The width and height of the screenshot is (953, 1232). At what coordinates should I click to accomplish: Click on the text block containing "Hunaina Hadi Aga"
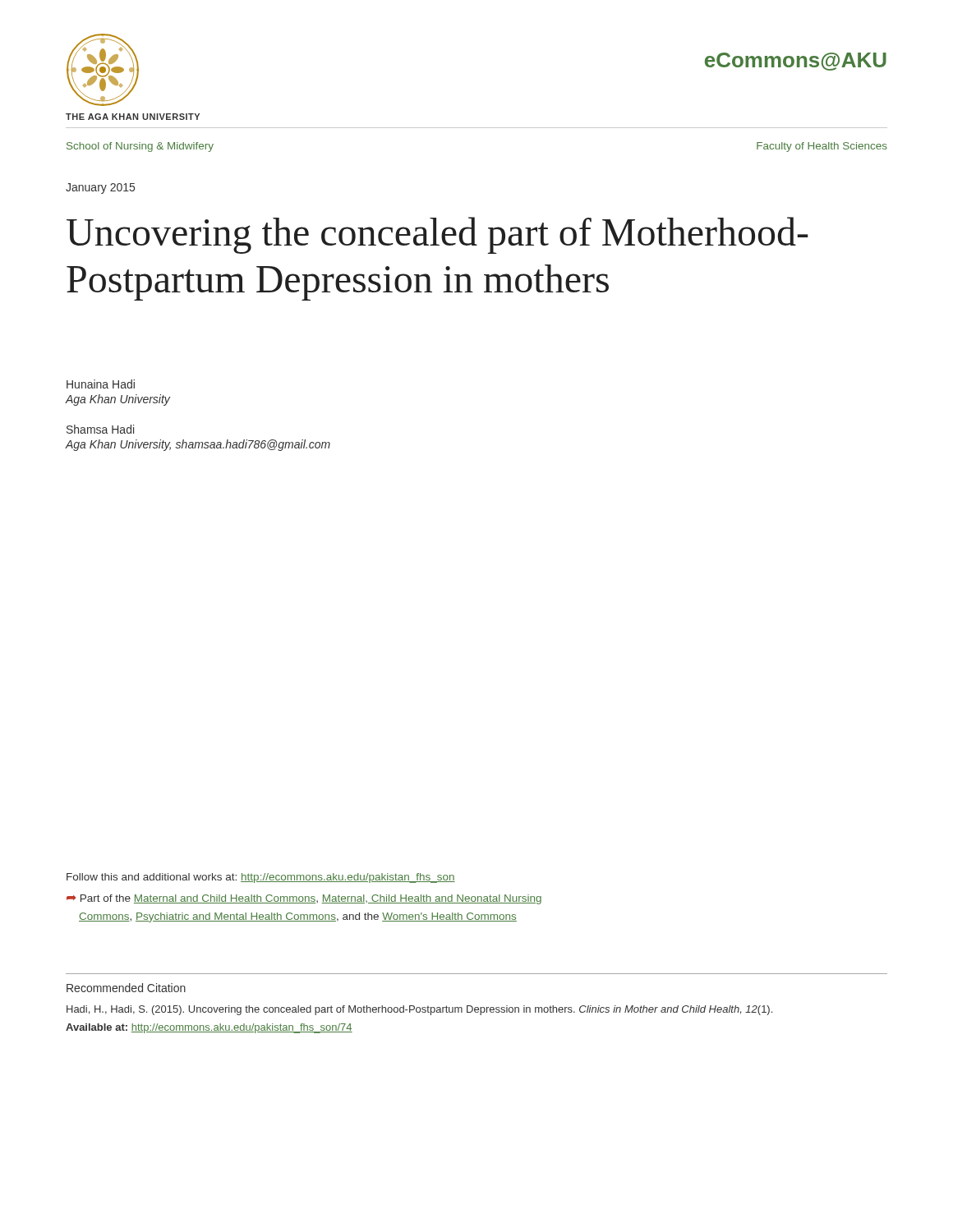118,392
